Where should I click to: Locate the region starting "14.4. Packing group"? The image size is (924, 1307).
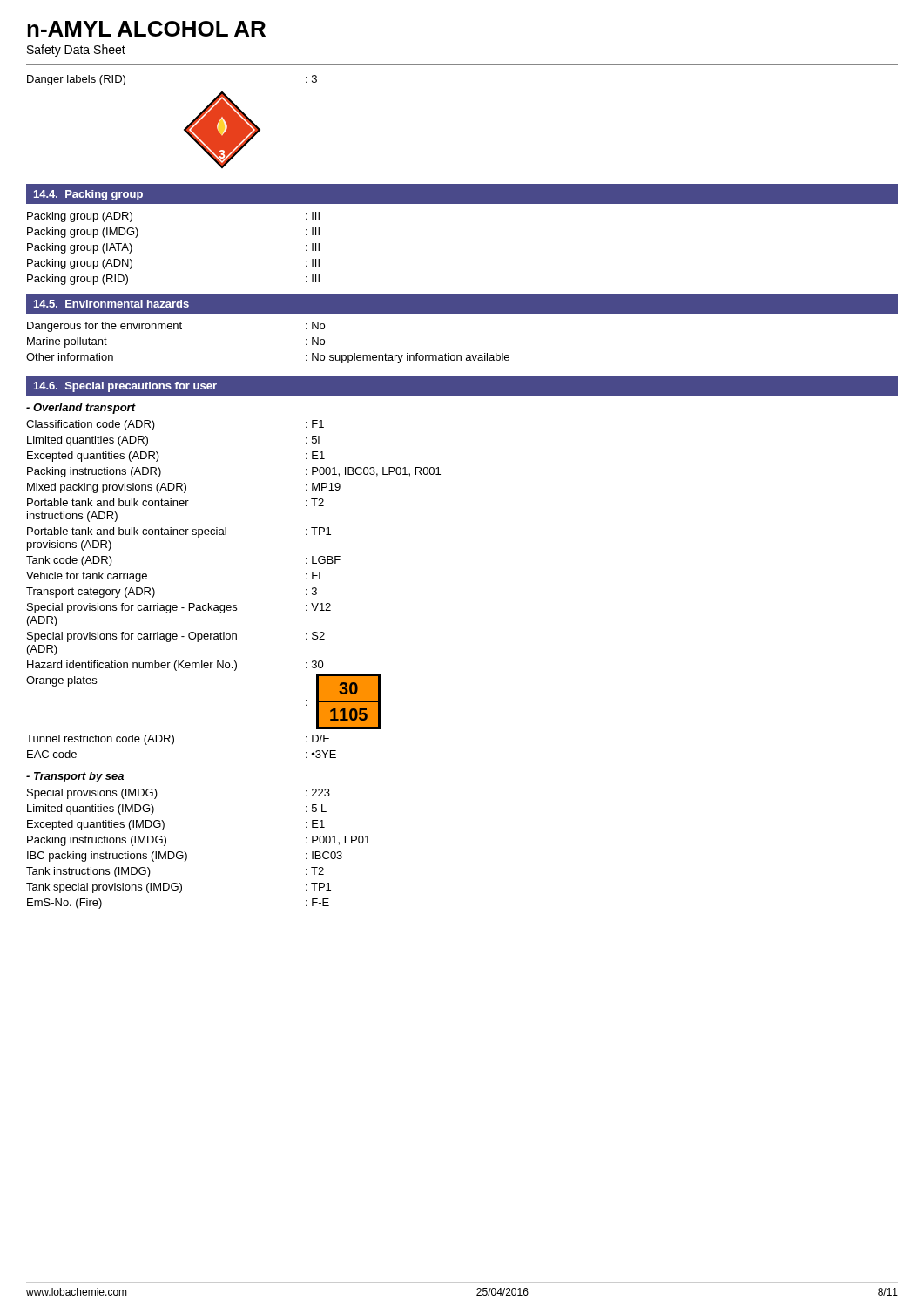[88, 194]
